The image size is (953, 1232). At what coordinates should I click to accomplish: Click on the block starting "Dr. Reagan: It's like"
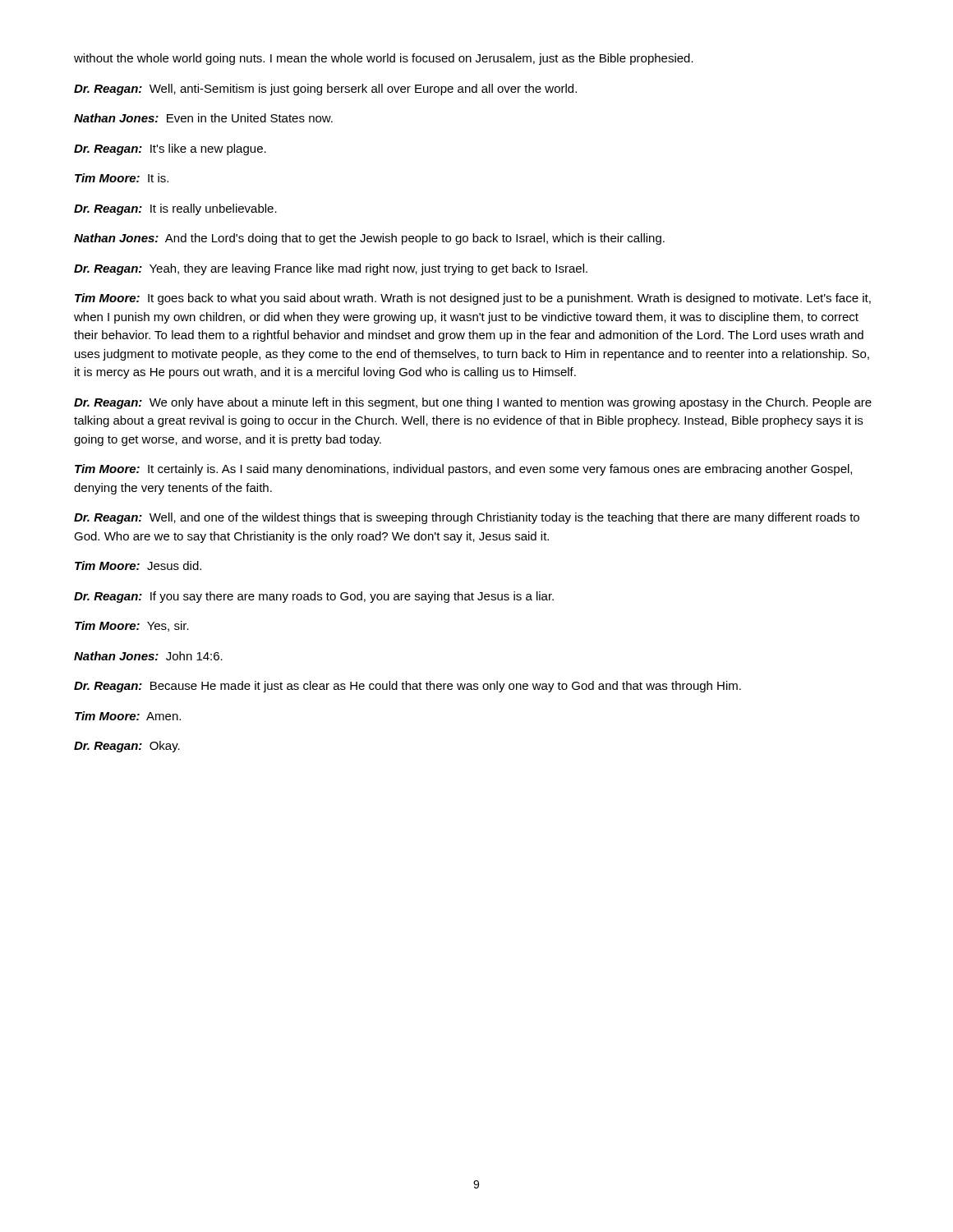(170, 148)
